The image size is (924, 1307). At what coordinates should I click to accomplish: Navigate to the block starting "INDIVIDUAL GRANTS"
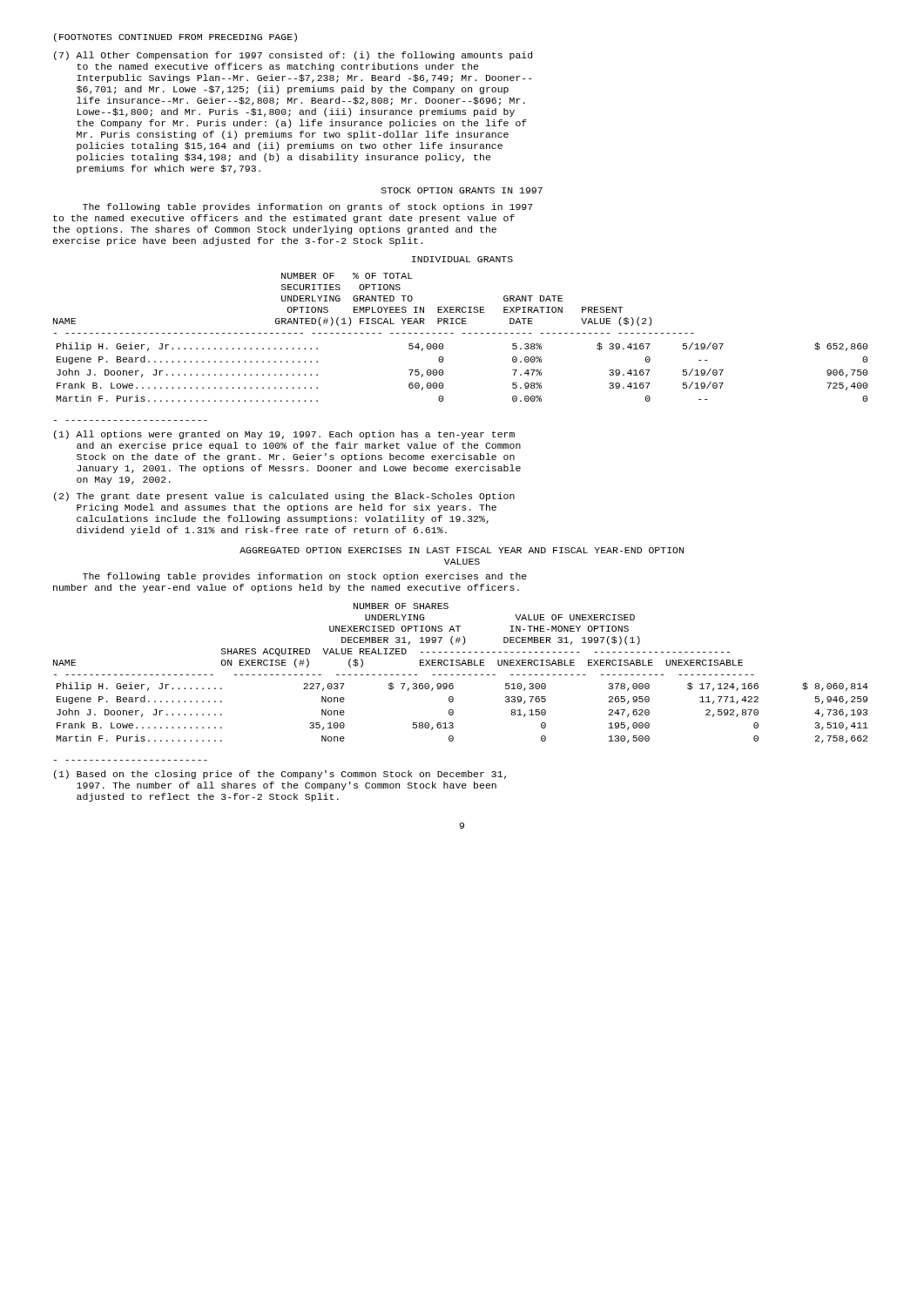(462, 259)
